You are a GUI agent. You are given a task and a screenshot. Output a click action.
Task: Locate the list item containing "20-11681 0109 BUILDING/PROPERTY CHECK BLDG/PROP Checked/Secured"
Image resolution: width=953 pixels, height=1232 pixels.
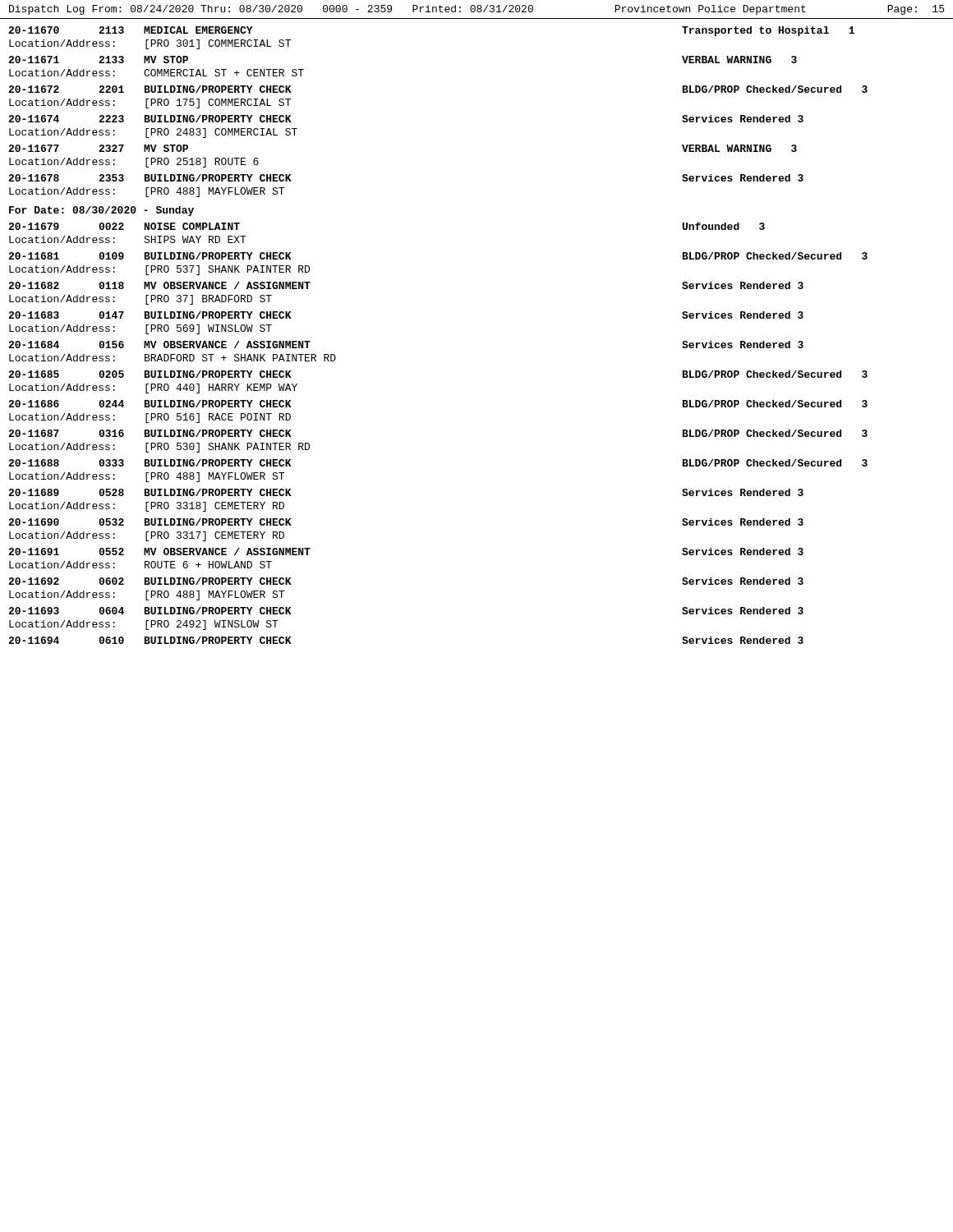pos(31,256)
